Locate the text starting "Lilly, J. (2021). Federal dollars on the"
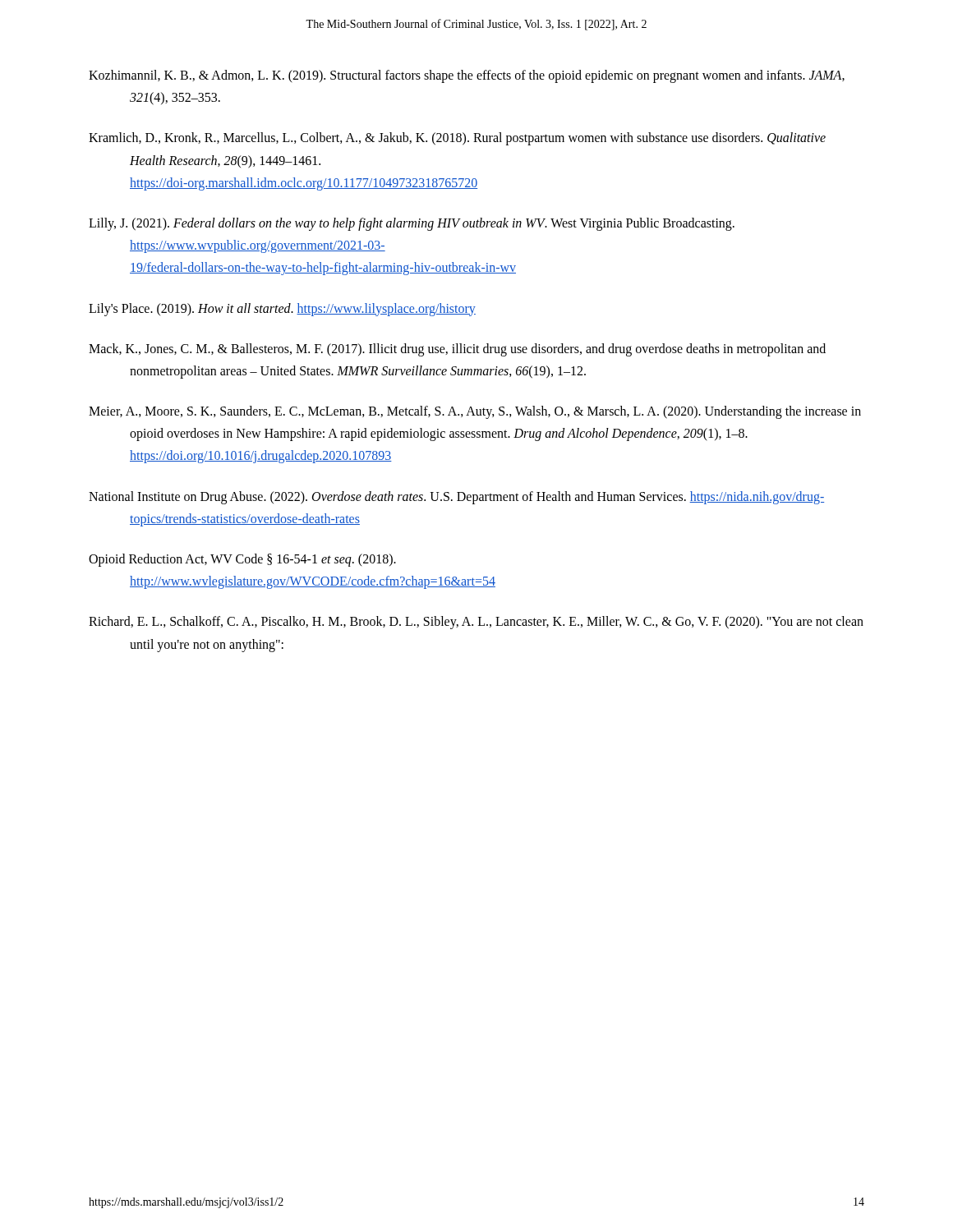The width and height of the screenshot is (953, 1232). click(412, 224)
